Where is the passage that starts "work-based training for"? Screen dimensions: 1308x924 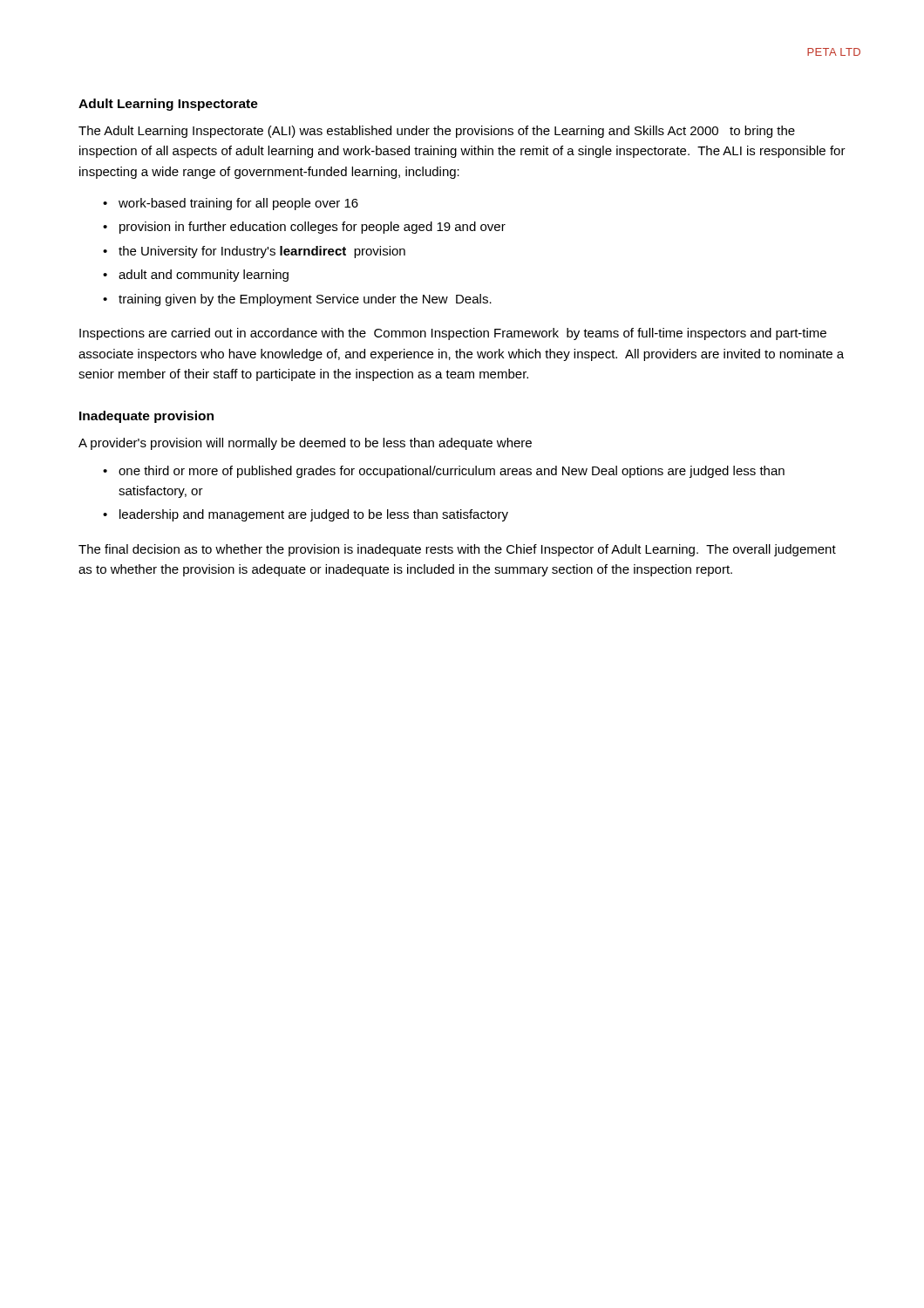pos(238,203)
